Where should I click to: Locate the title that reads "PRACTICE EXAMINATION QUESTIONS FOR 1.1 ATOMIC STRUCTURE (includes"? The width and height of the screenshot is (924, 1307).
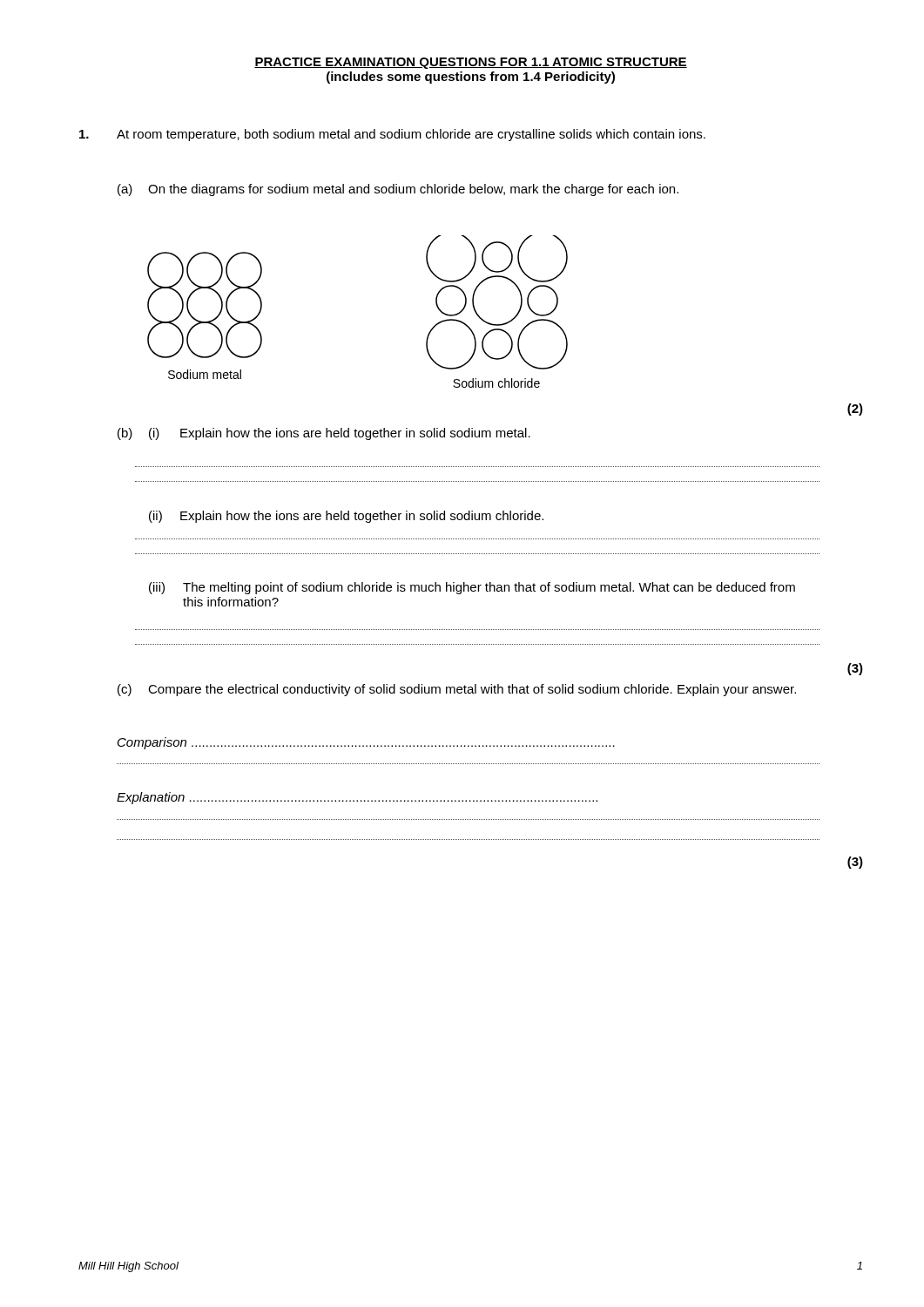coord(471,69)
